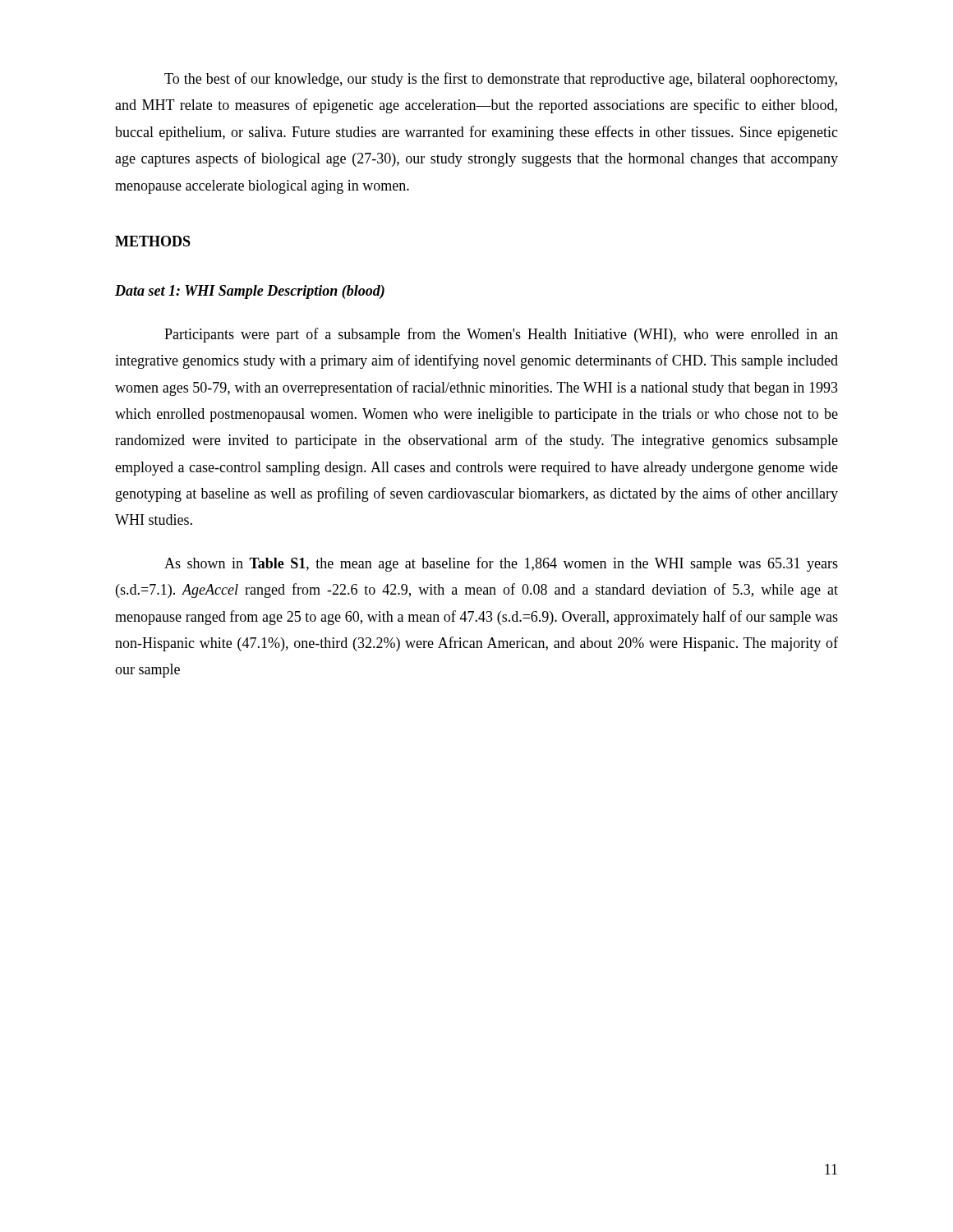Find the region starting "To the best of"
This screenshot has width=953, height=1232.
click(476, 132)
